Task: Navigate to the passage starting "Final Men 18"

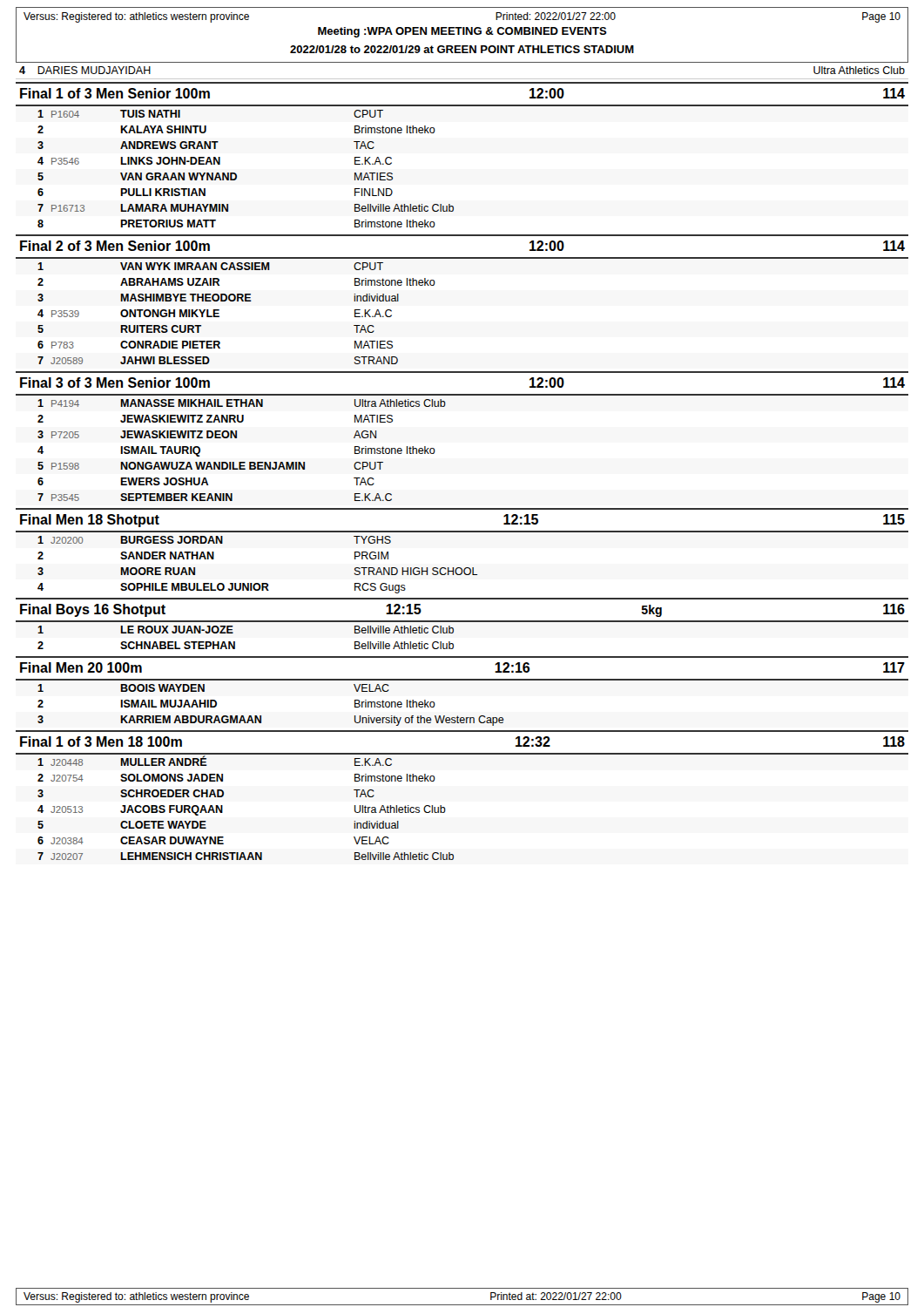Action: (x=462, y=520)
